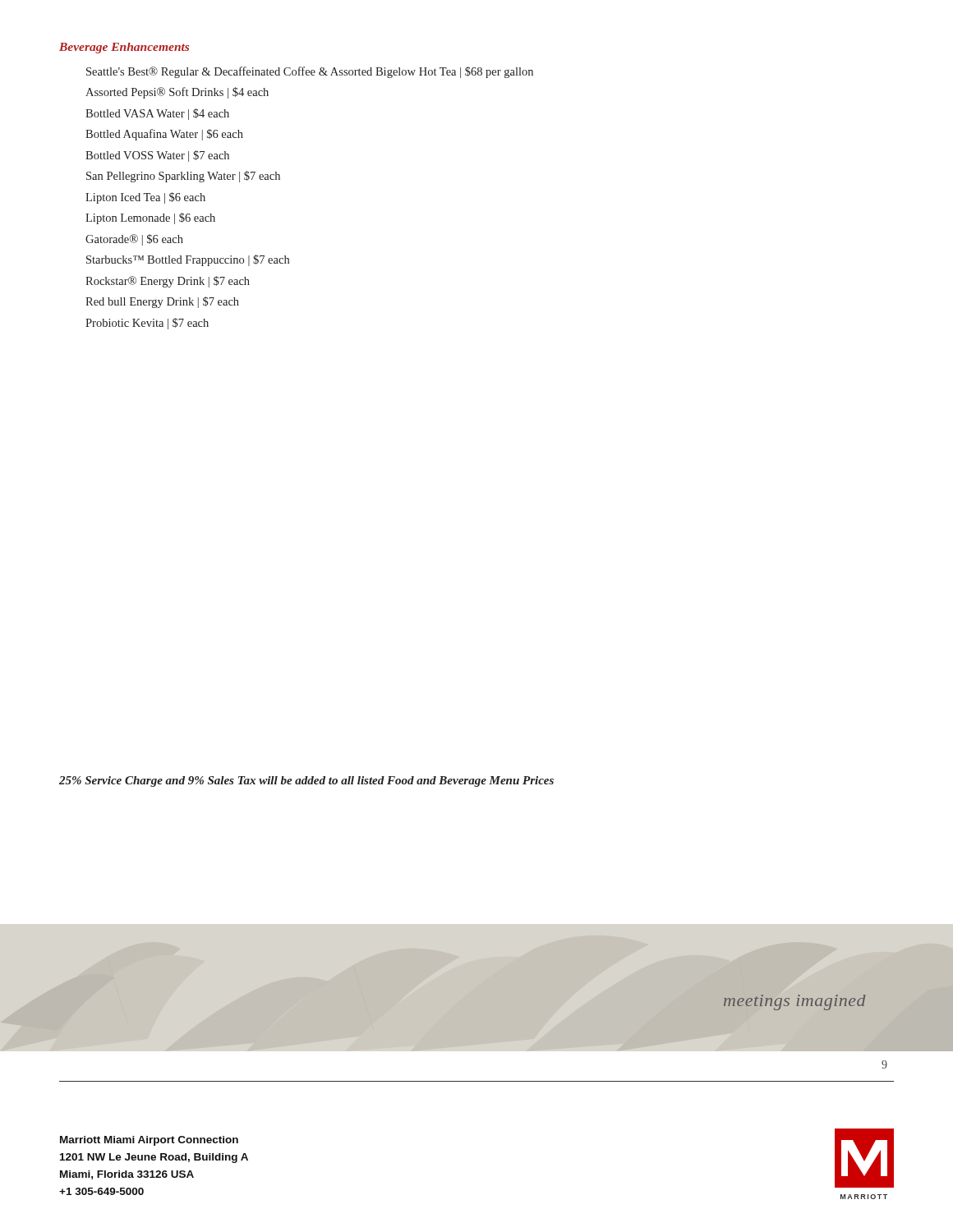Image resolution: width=953 pixels, height=1232 pixels.
Task: Locate the list item that says "Lipton Iced Tea | $6 each"
Action: coord(146,197)
